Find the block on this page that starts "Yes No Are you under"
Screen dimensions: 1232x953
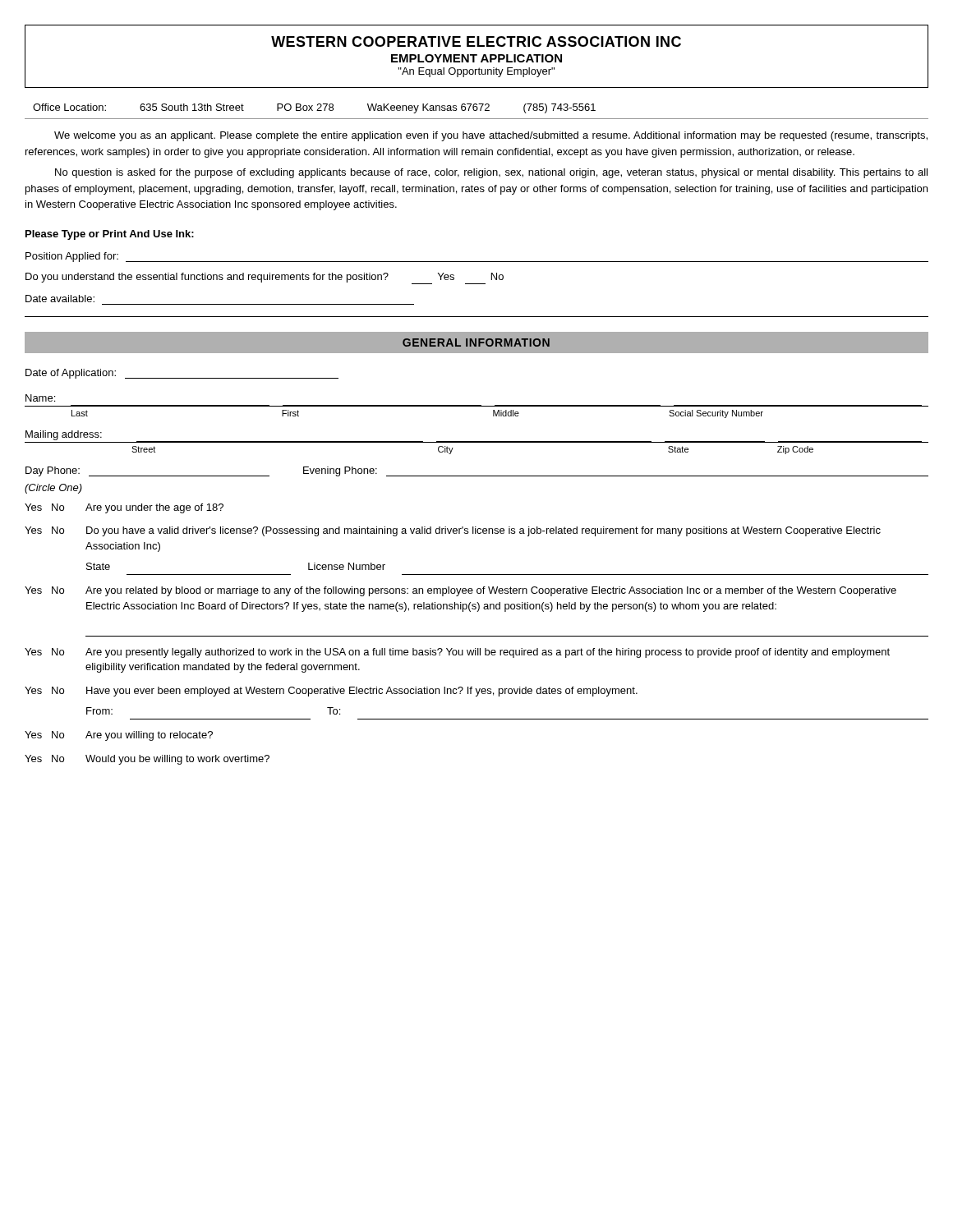pos(124,508)
